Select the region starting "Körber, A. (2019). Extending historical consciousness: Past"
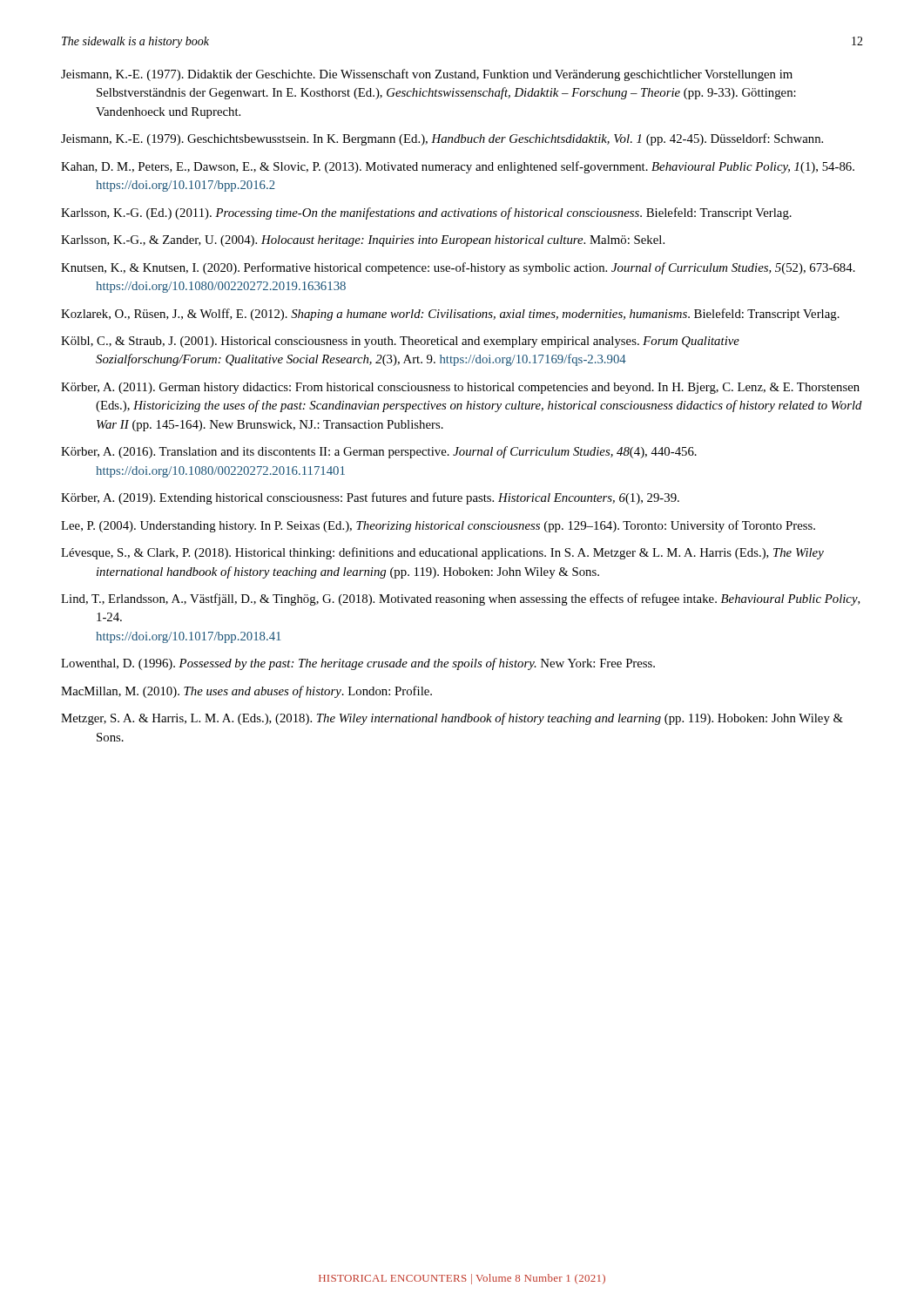 [x=370, y=498]
